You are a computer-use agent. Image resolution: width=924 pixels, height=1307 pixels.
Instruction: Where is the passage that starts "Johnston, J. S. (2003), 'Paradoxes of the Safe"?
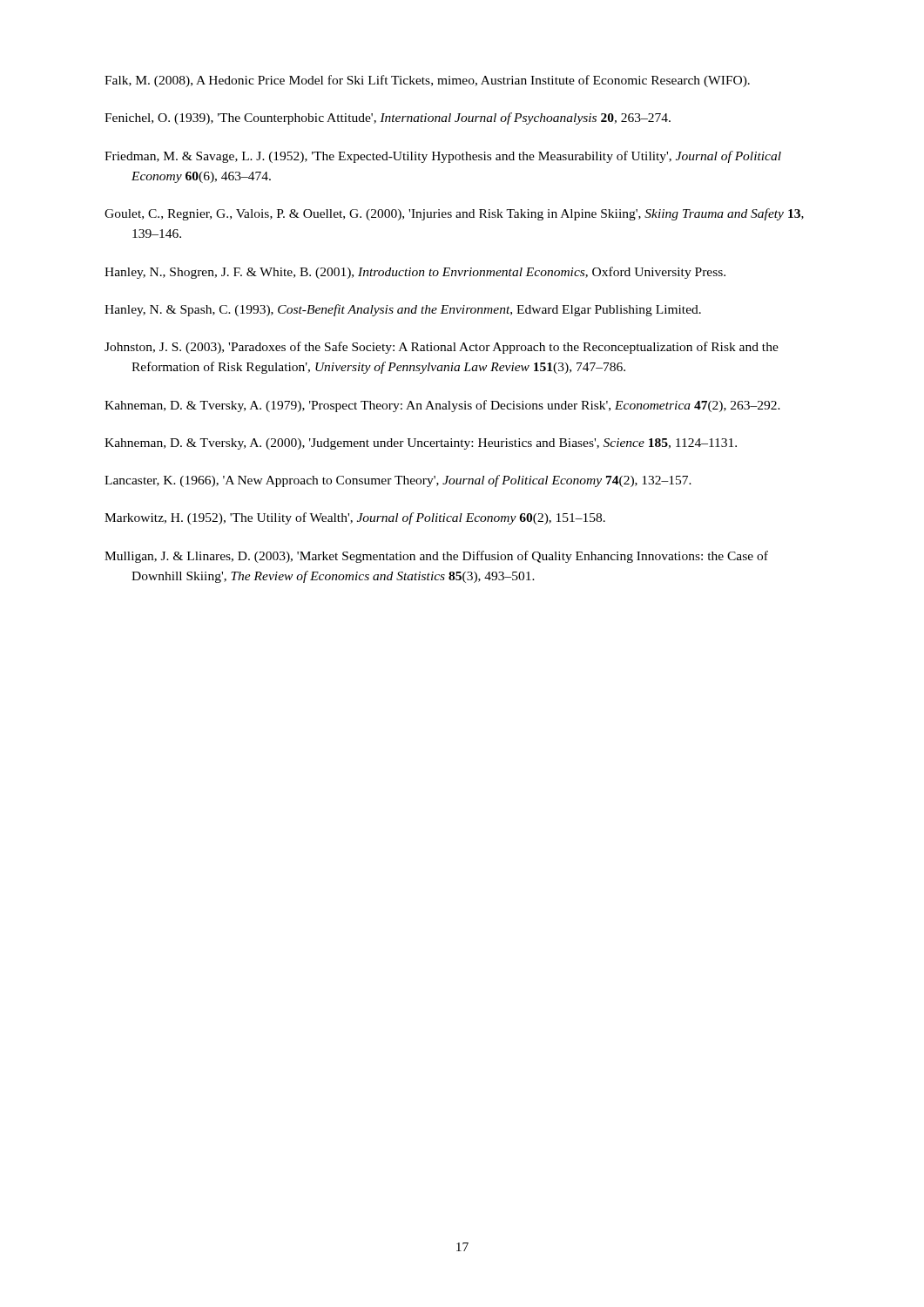click(441, 356)
